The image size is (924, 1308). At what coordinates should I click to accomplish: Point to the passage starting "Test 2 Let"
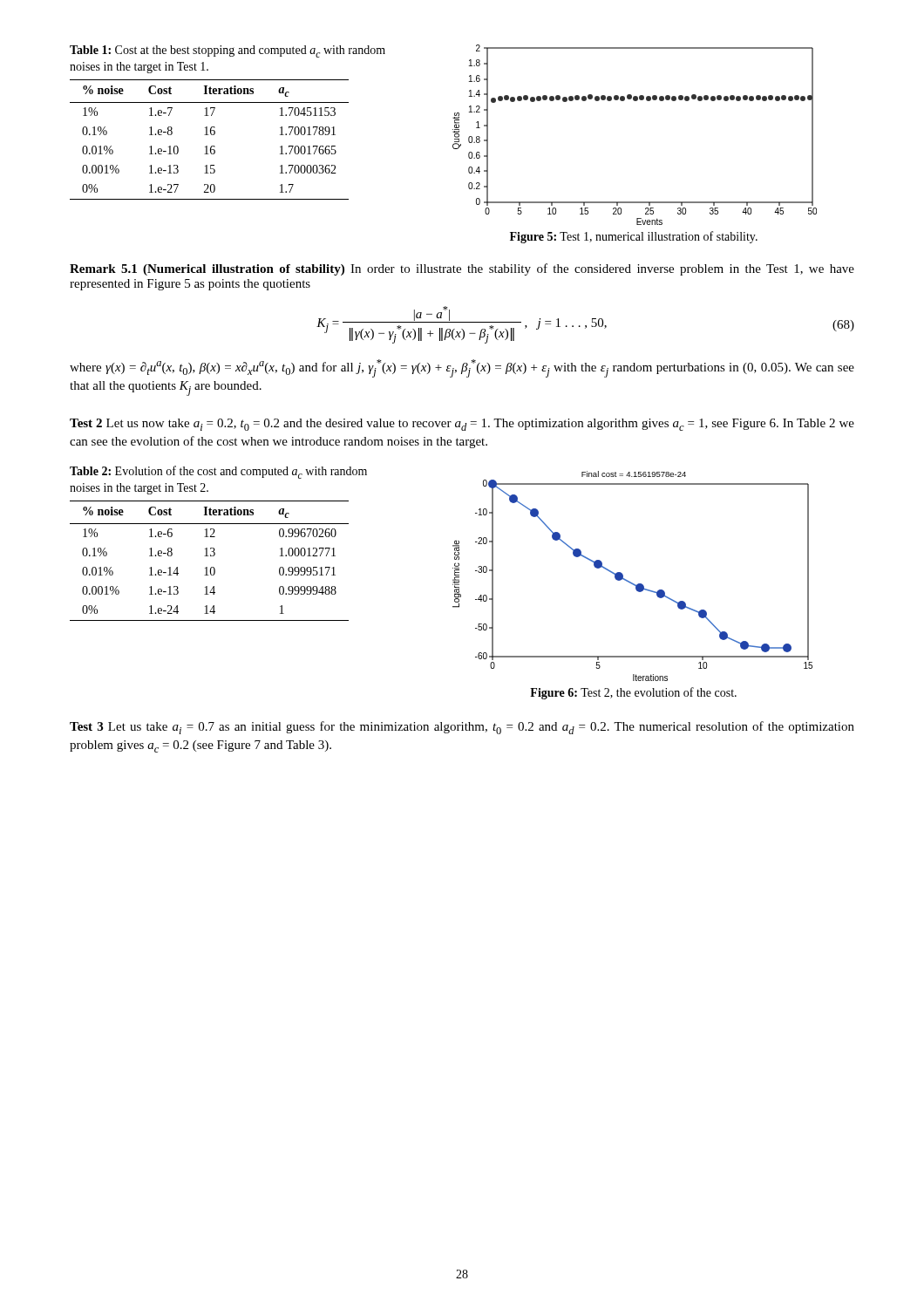(x=462, y=432)
